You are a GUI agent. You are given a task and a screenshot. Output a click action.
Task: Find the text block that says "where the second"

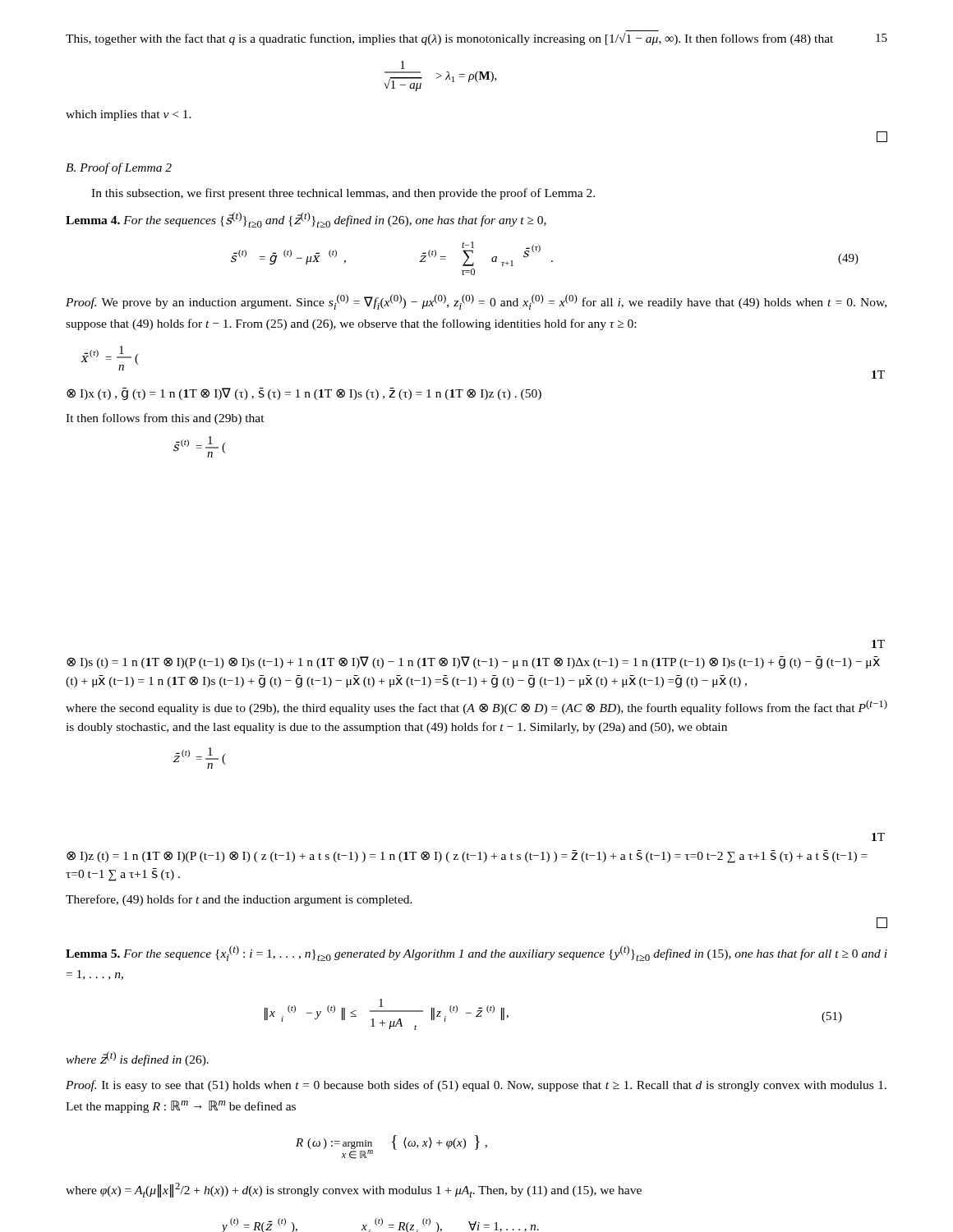pos(476,716)
